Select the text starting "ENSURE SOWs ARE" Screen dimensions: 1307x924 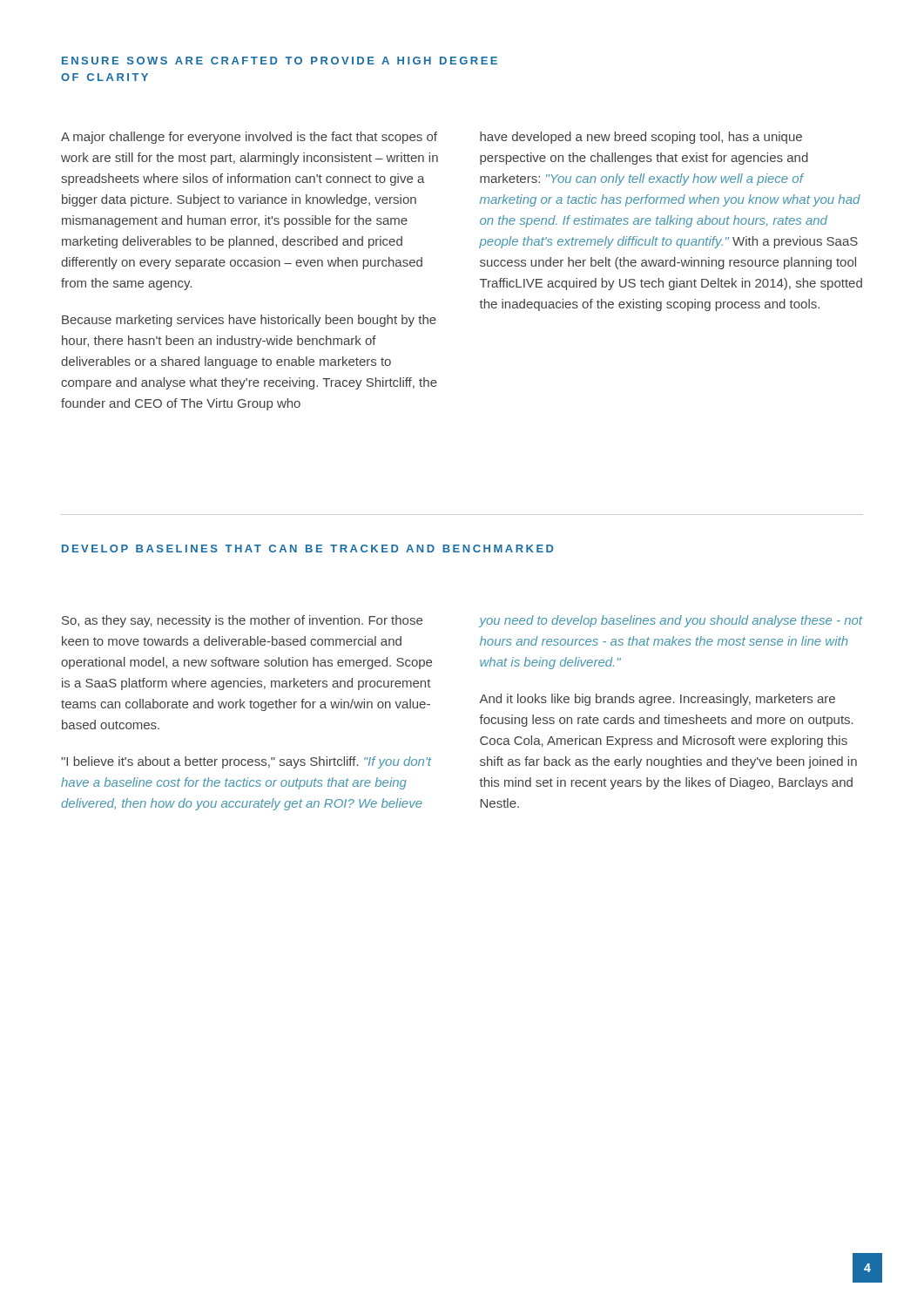[x=280, y=69]
